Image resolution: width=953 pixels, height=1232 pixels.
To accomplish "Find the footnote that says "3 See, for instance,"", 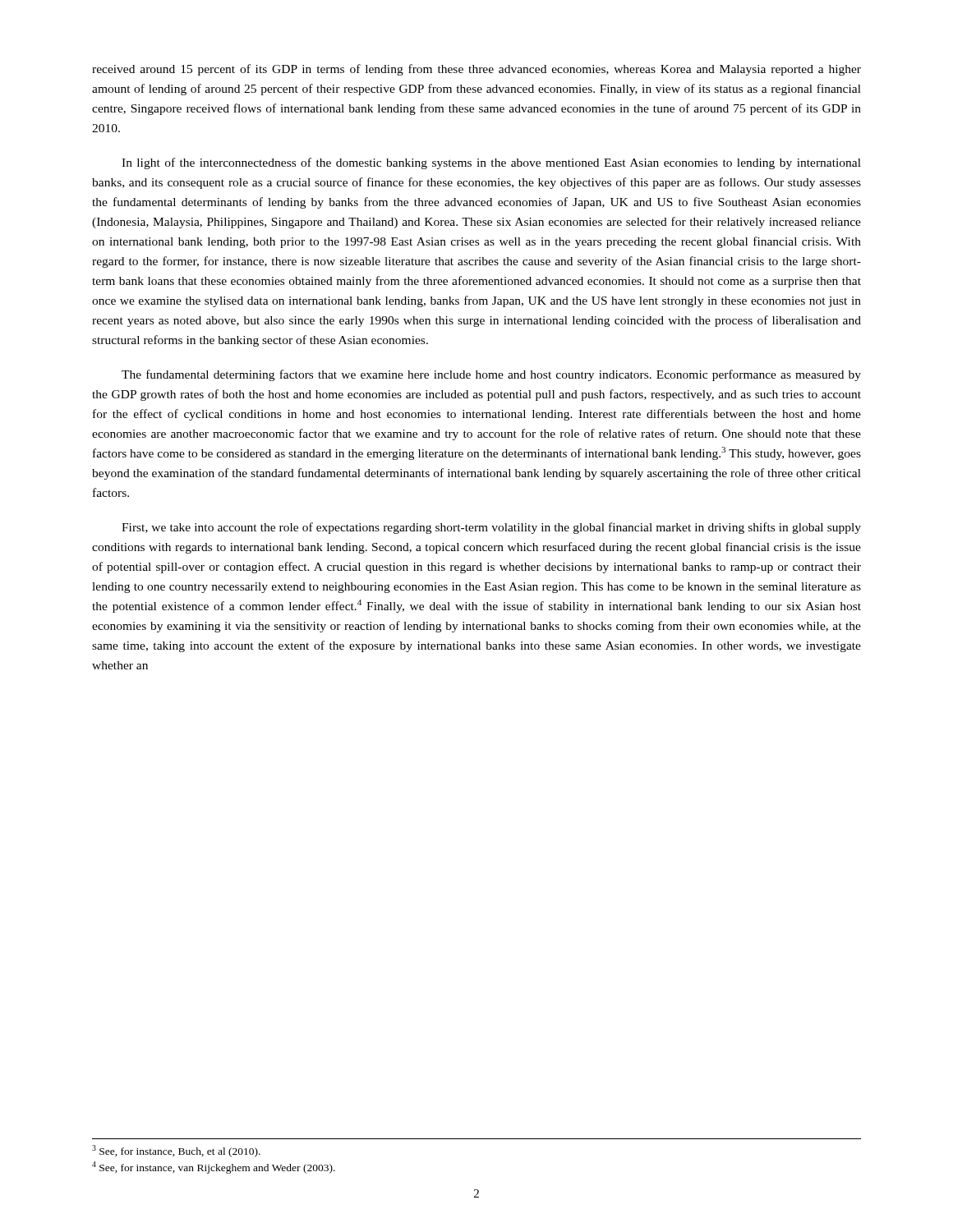I will pyautogui.click(x=176, y=1150).
